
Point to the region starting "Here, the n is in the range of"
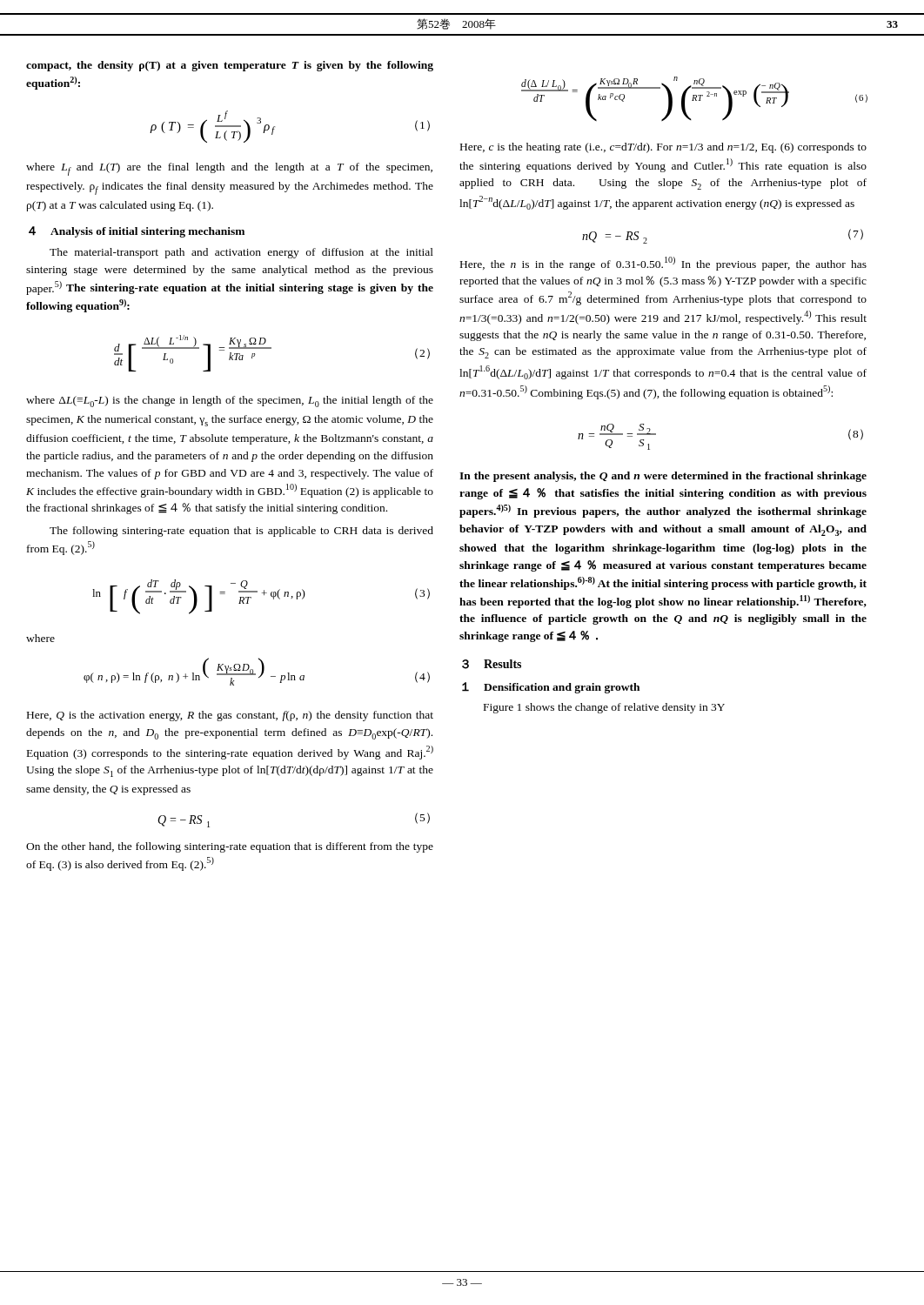(663, 328)
